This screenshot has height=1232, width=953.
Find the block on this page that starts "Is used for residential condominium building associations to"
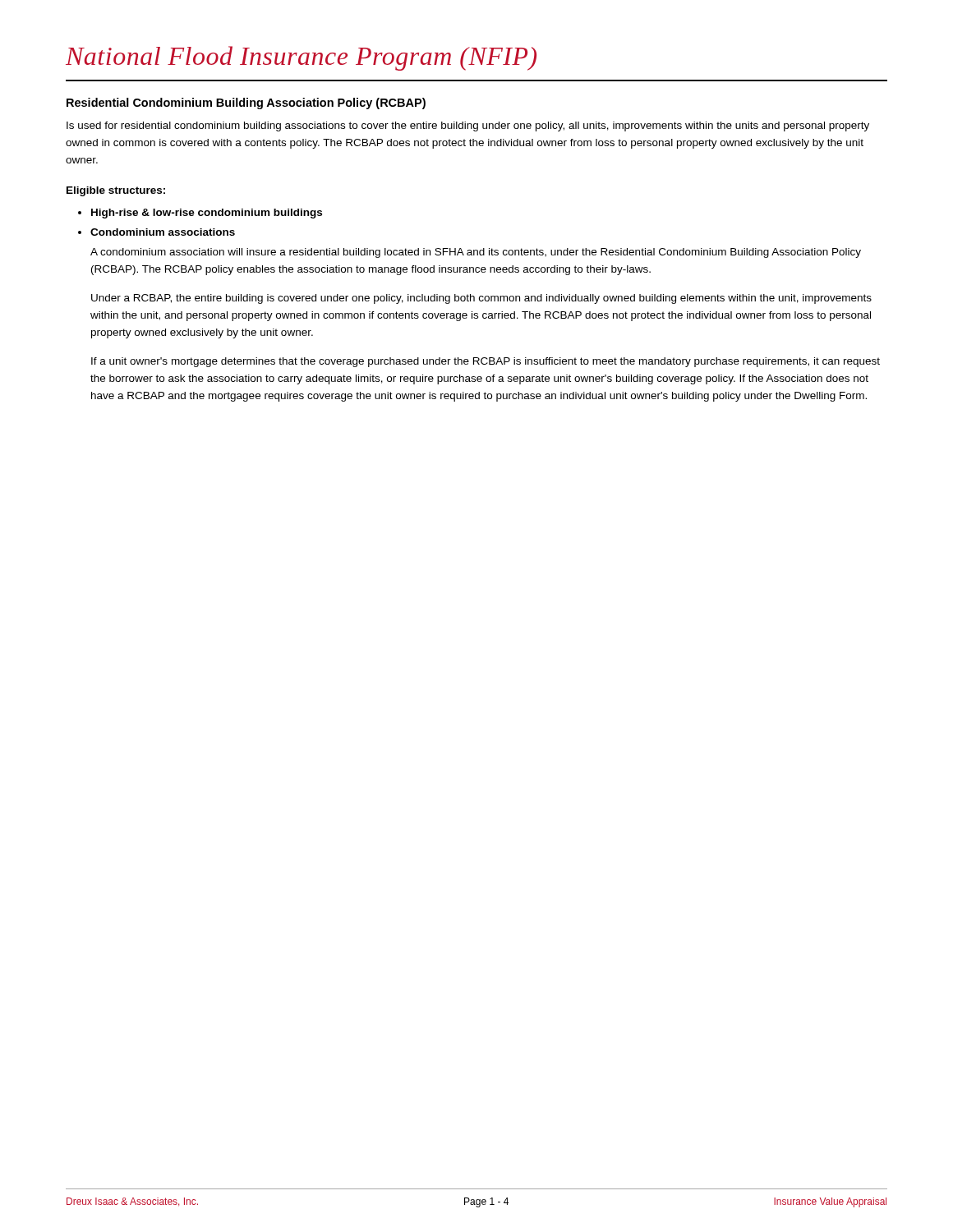click(468, 142)
